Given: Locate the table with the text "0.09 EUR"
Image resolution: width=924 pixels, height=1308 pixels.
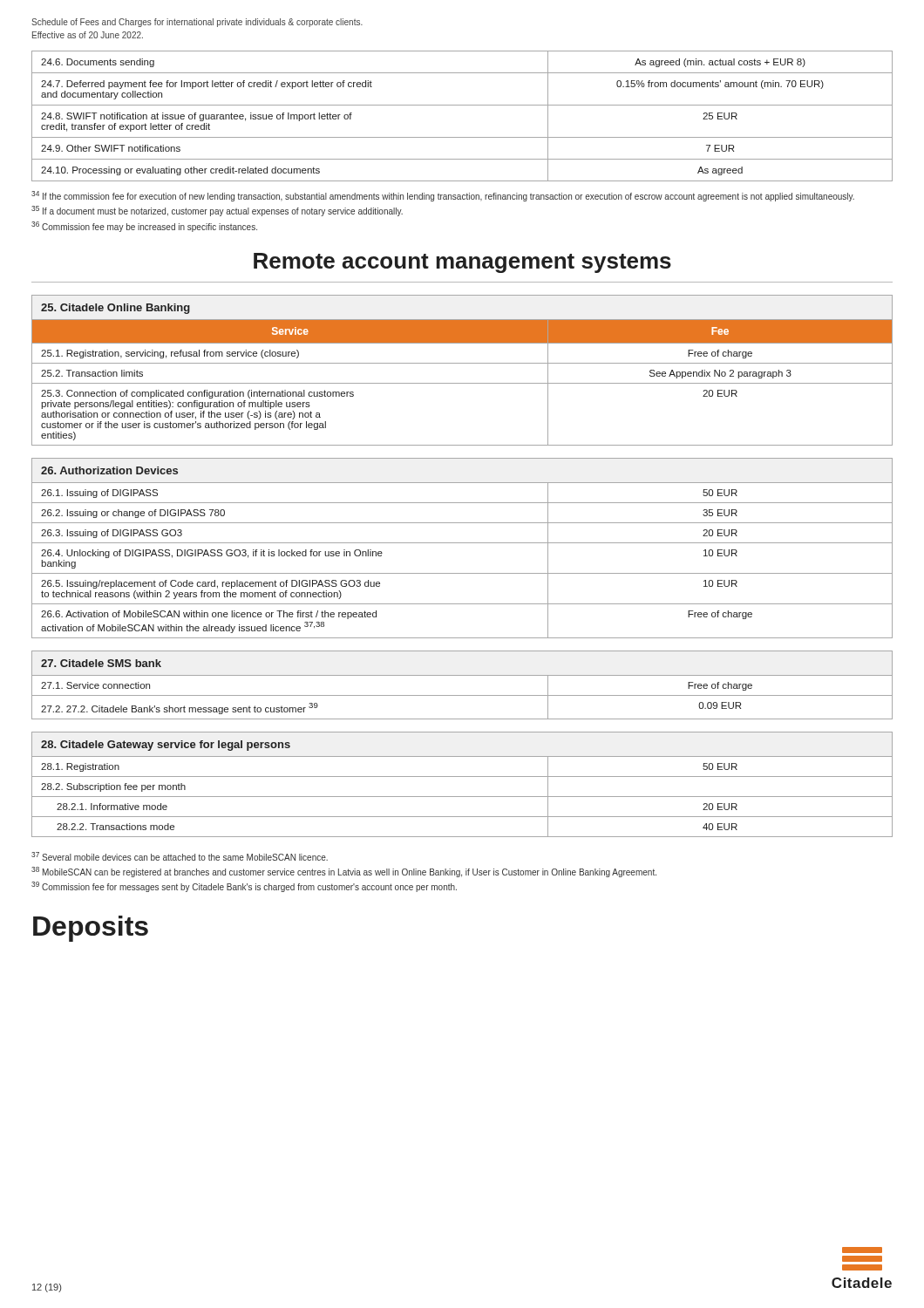Looking at the screenshot, I should click(462, 697).
